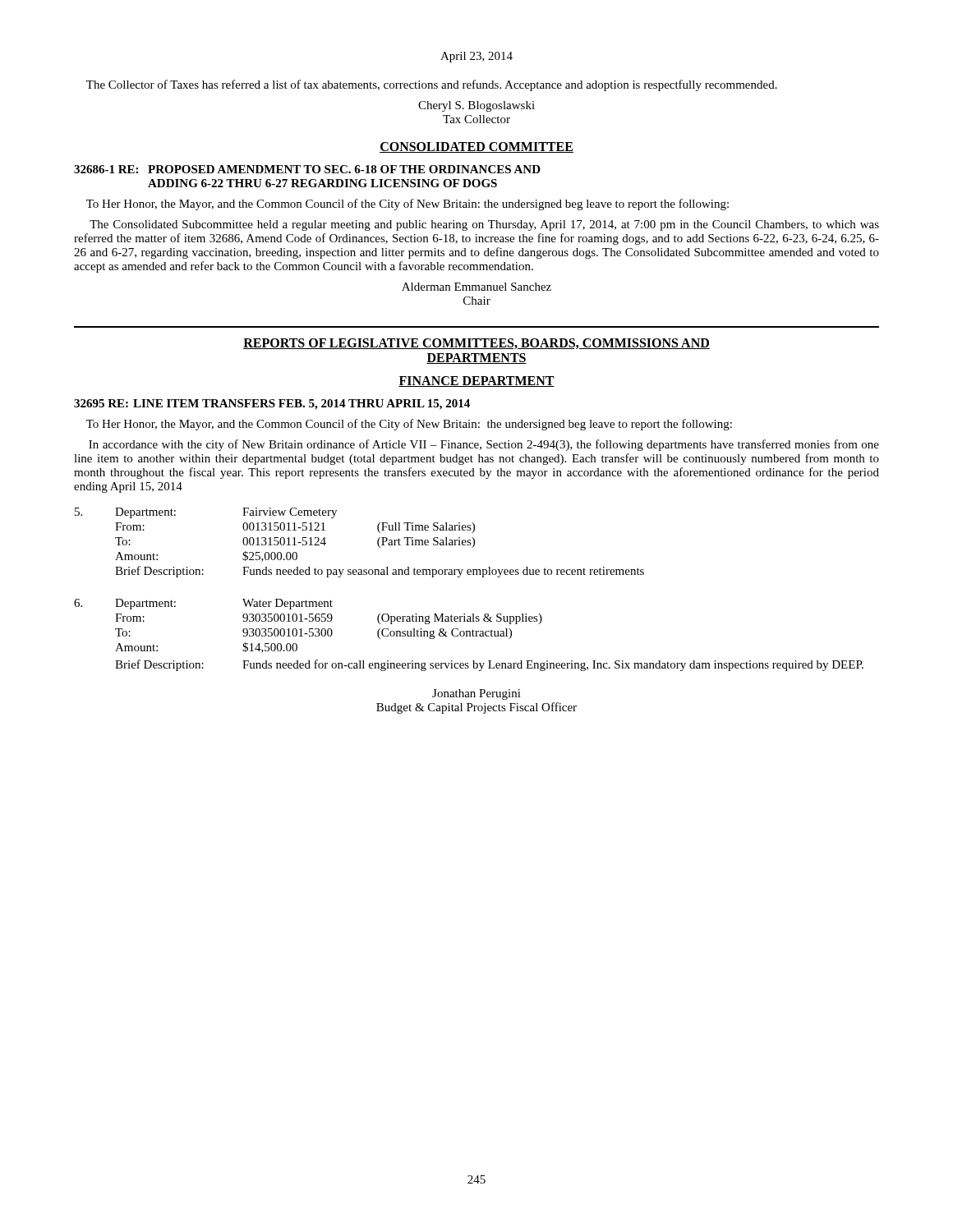Find the block on this page that starts "Jonathan Perugini Budget"
The height and width of the screenshot is (1232, 953).
(x=476, y=700)
